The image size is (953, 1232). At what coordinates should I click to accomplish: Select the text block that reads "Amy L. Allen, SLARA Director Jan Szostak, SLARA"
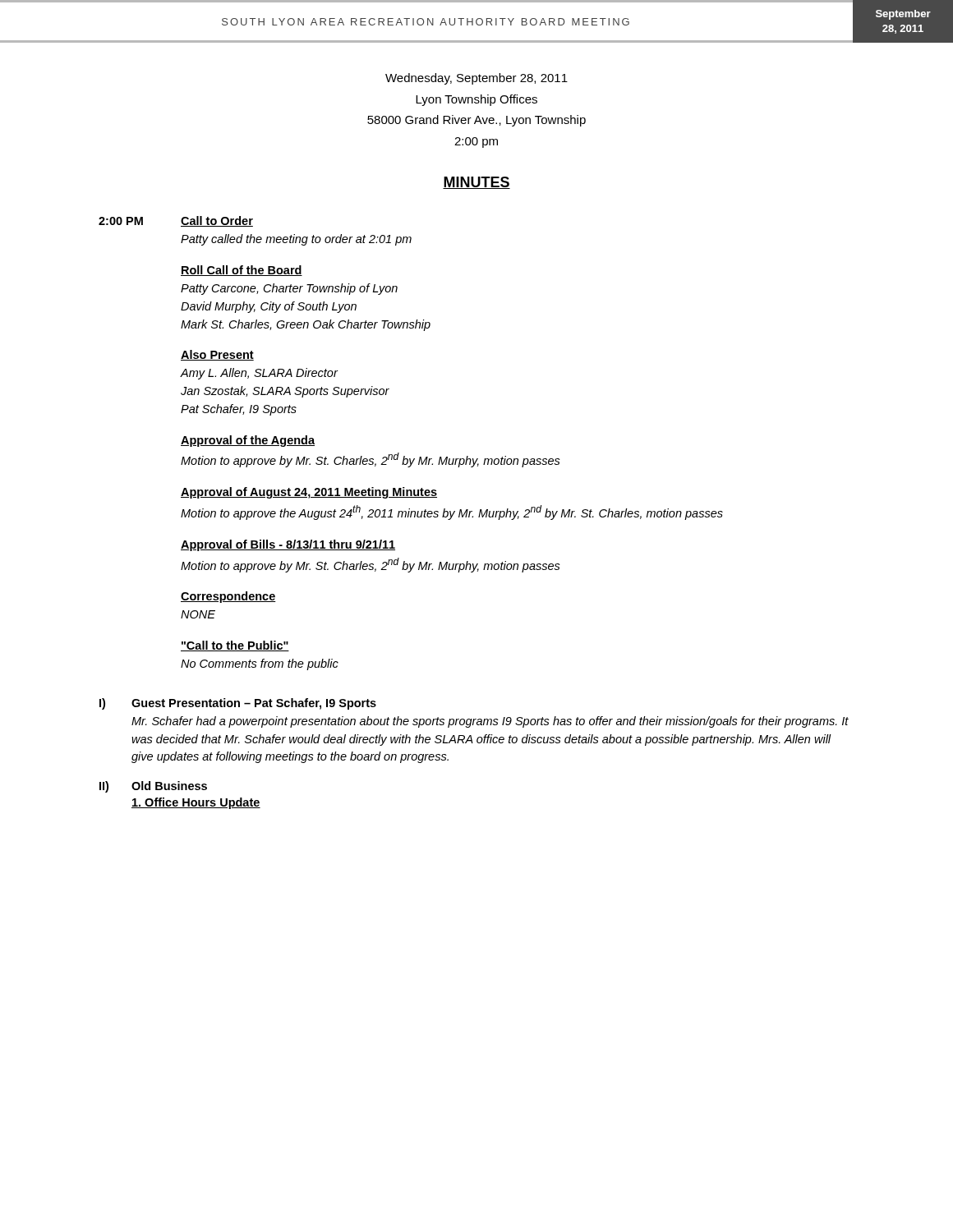[x=259, y=374]
